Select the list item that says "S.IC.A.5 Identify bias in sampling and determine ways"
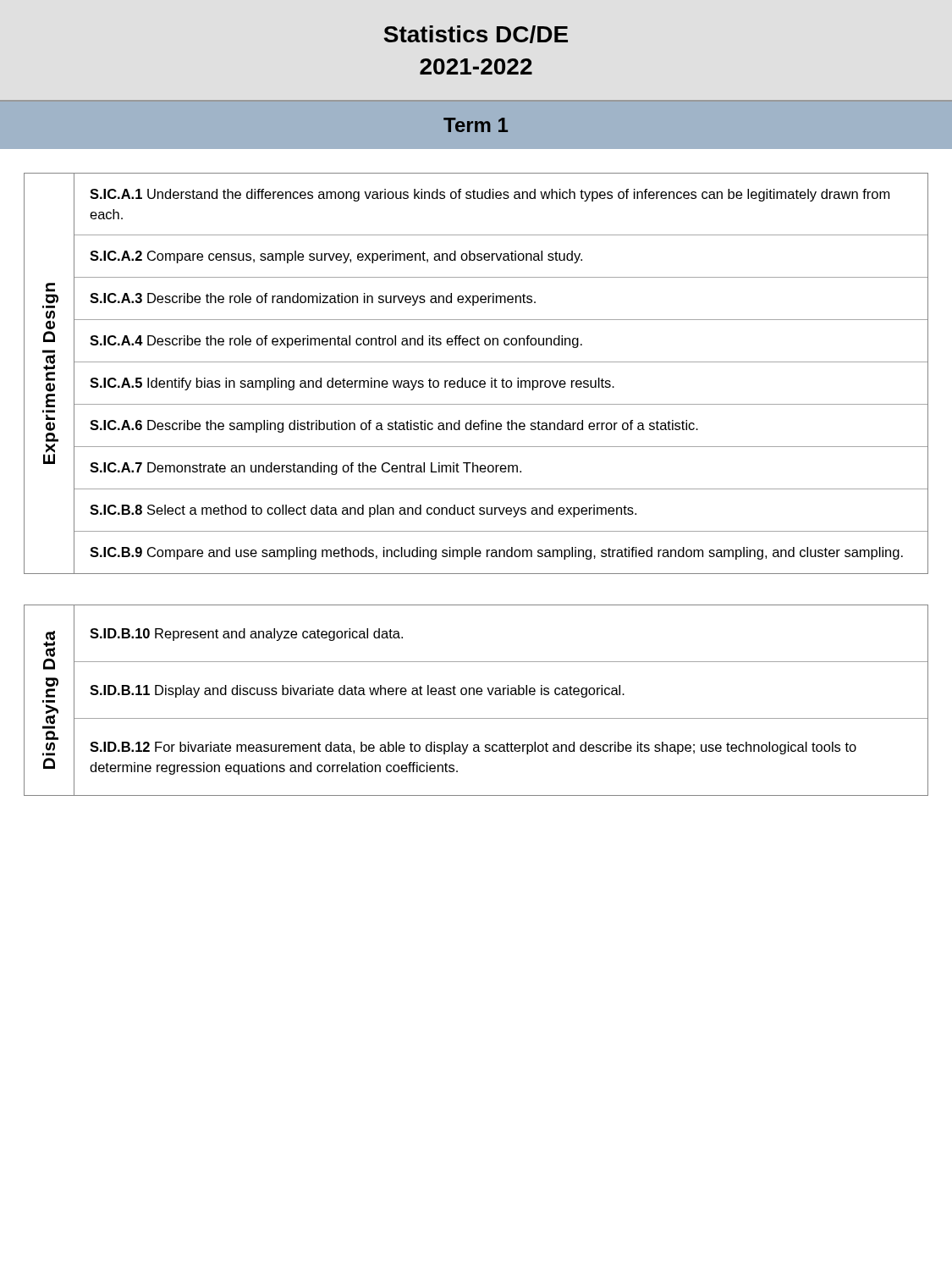 (x=352, y=383)
